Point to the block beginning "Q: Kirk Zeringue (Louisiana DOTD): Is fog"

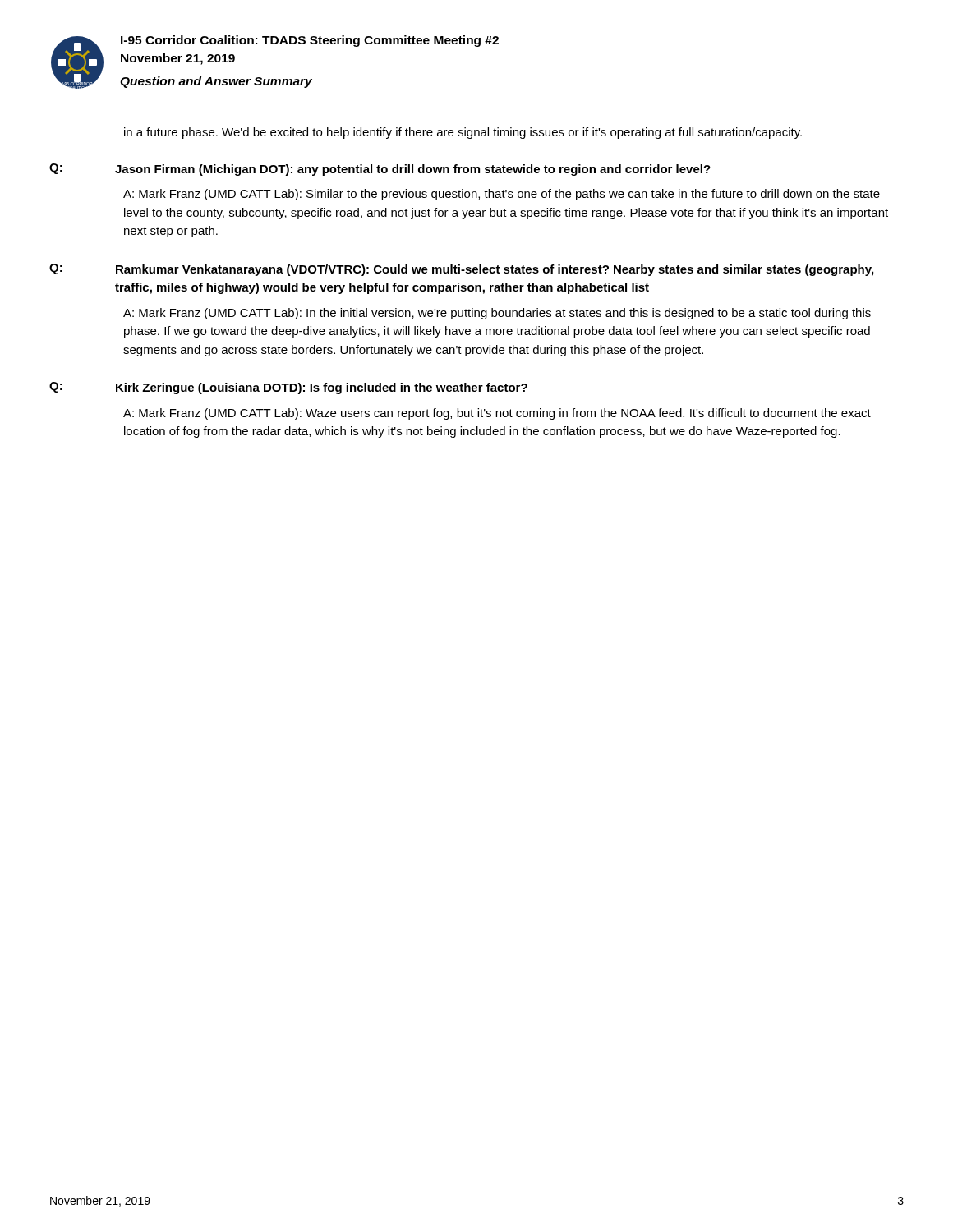[x=476, y=410]
